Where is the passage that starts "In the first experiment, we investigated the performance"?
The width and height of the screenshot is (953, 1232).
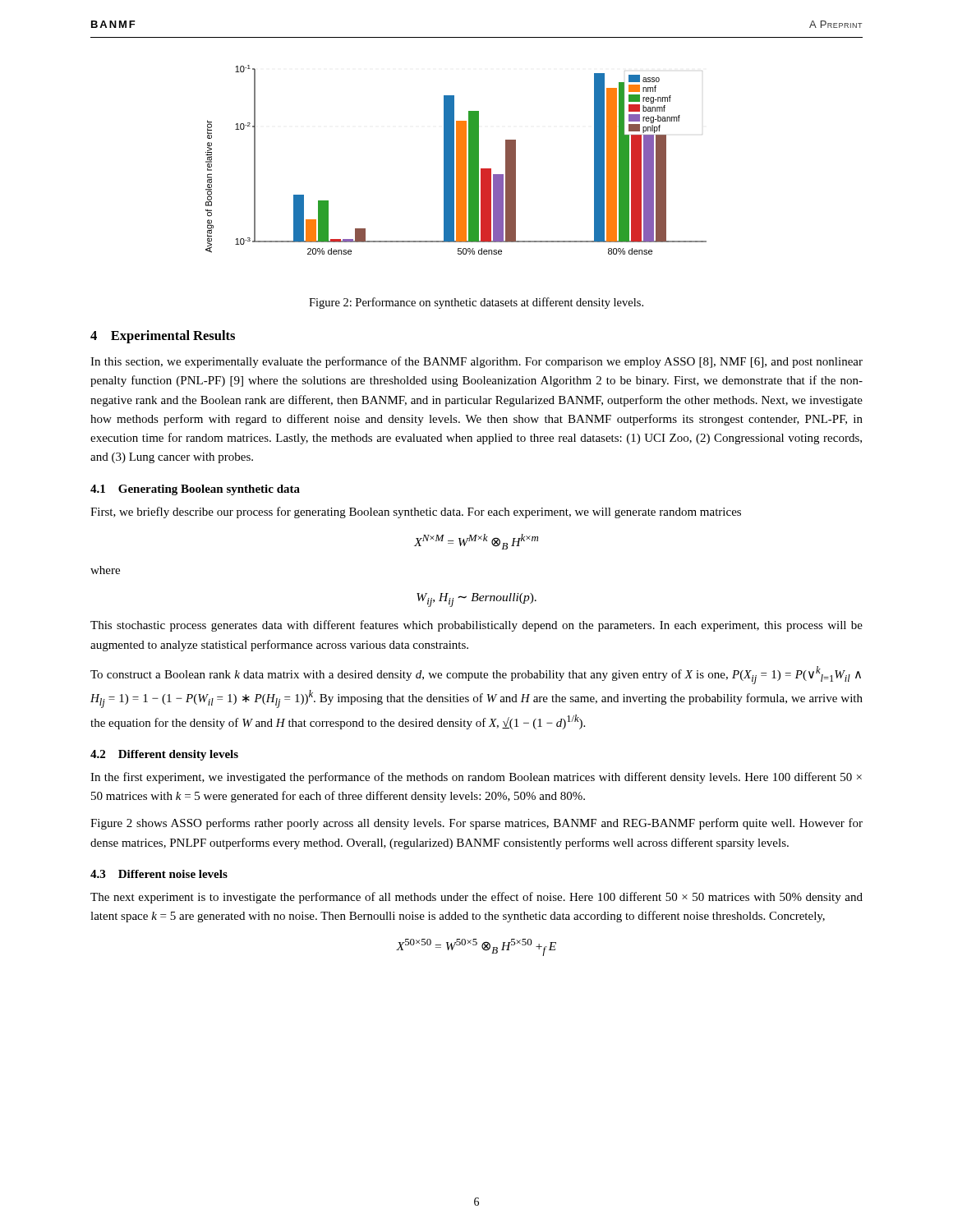(476, 786)
